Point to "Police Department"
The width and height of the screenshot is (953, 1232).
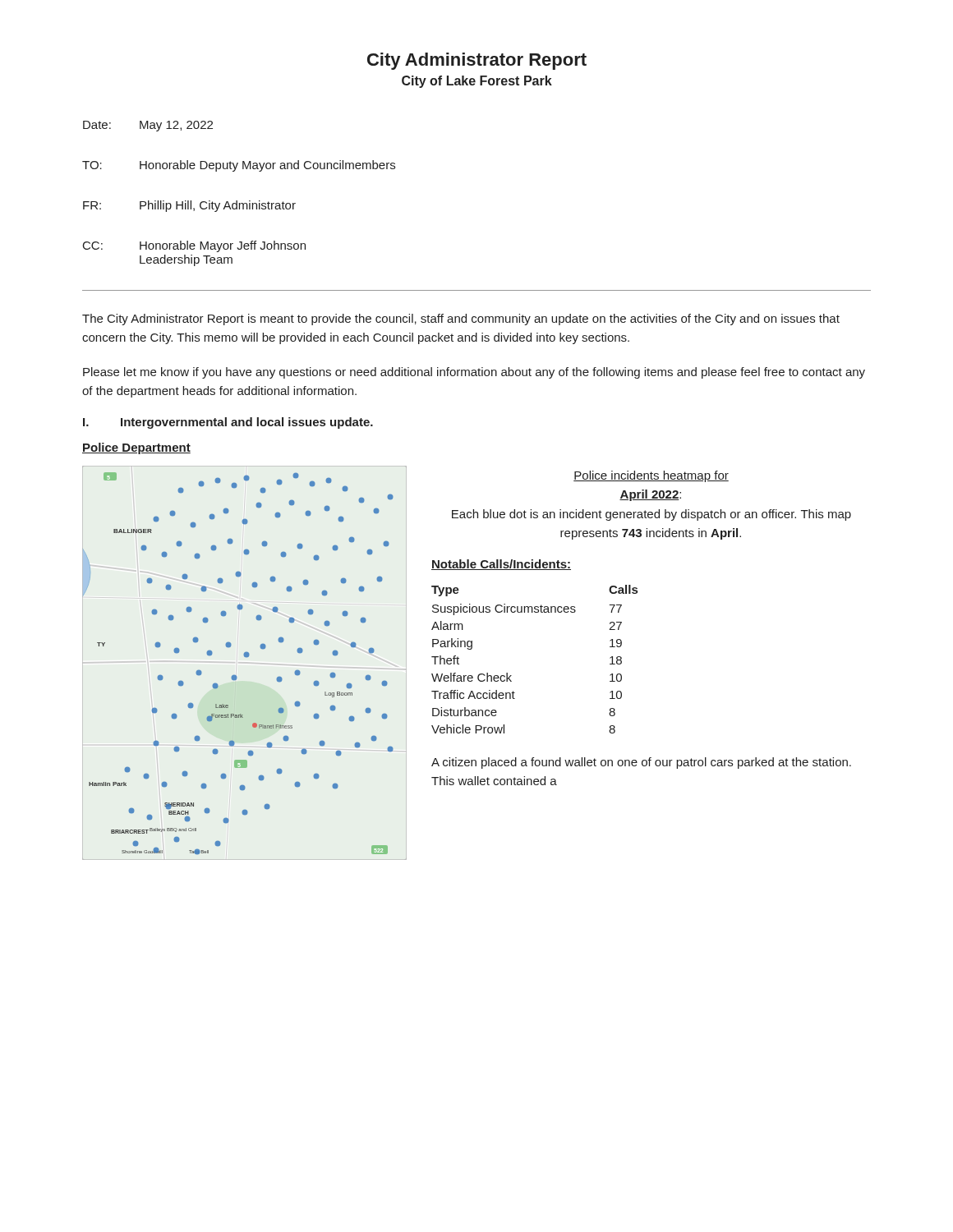point(136,447)
